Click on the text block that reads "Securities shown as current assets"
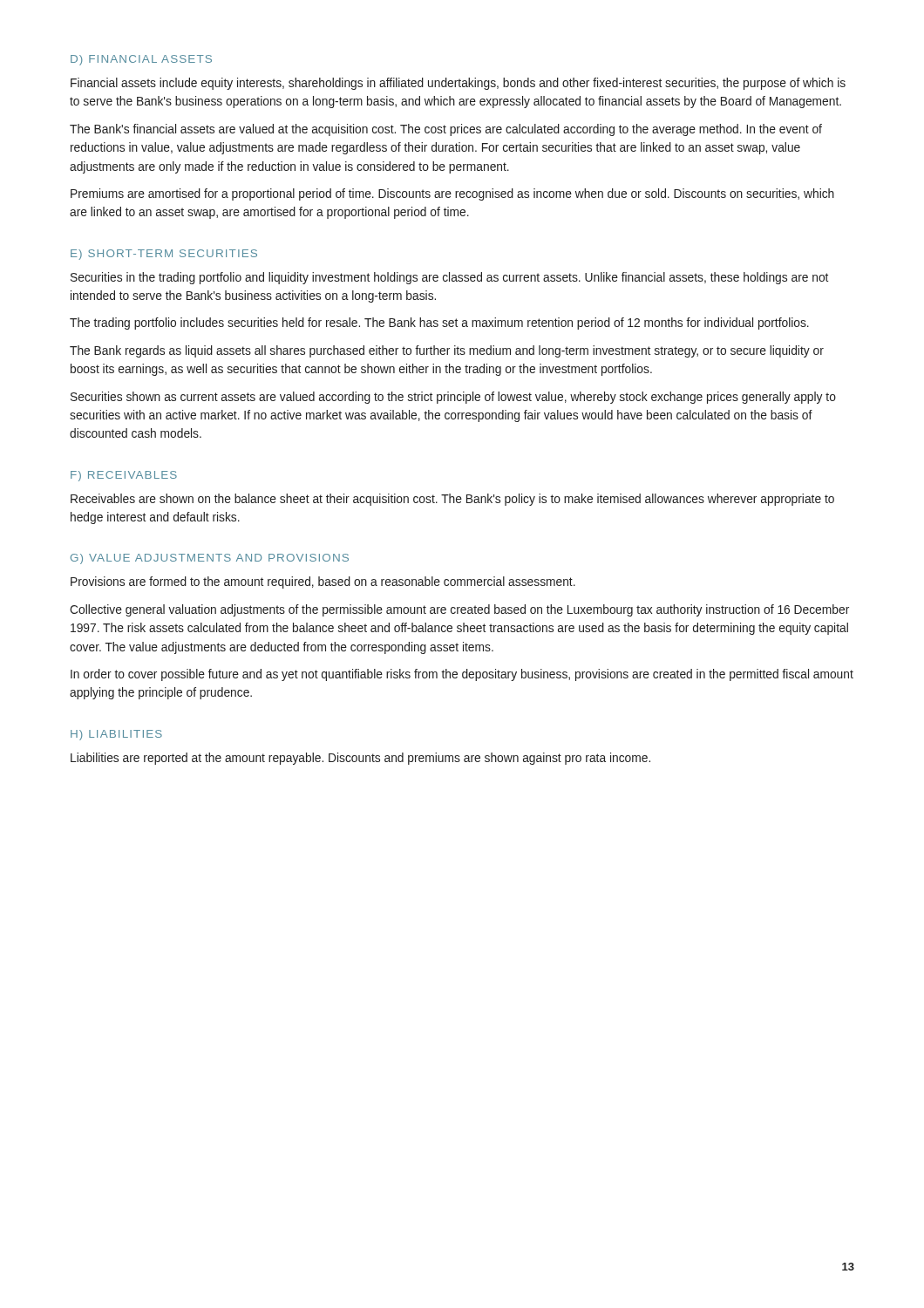This screenshot has height=1308, width=924. pyautogui.click(x=453, y=415)
